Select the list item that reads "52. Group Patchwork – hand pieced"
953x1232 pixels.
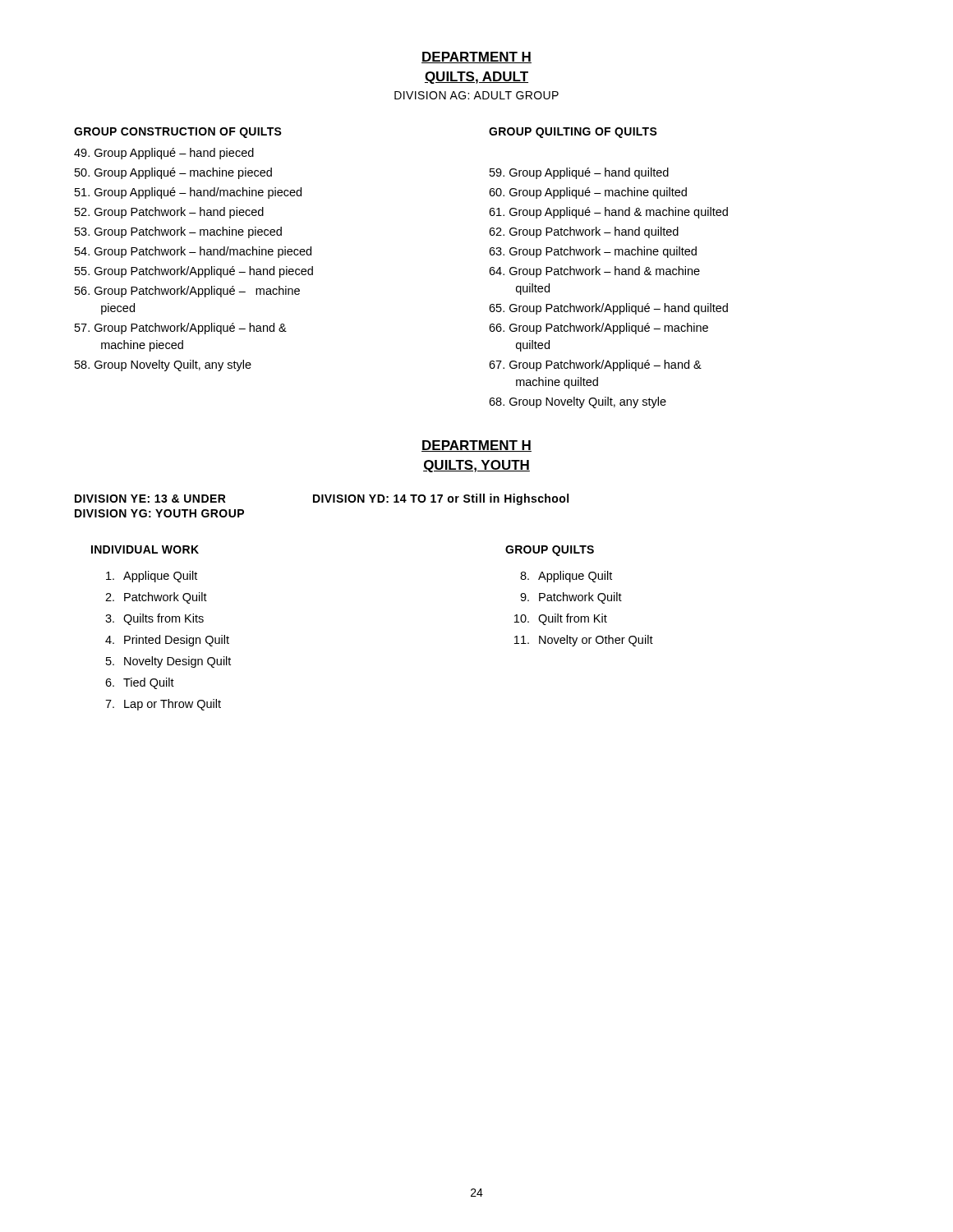(169, 212)
